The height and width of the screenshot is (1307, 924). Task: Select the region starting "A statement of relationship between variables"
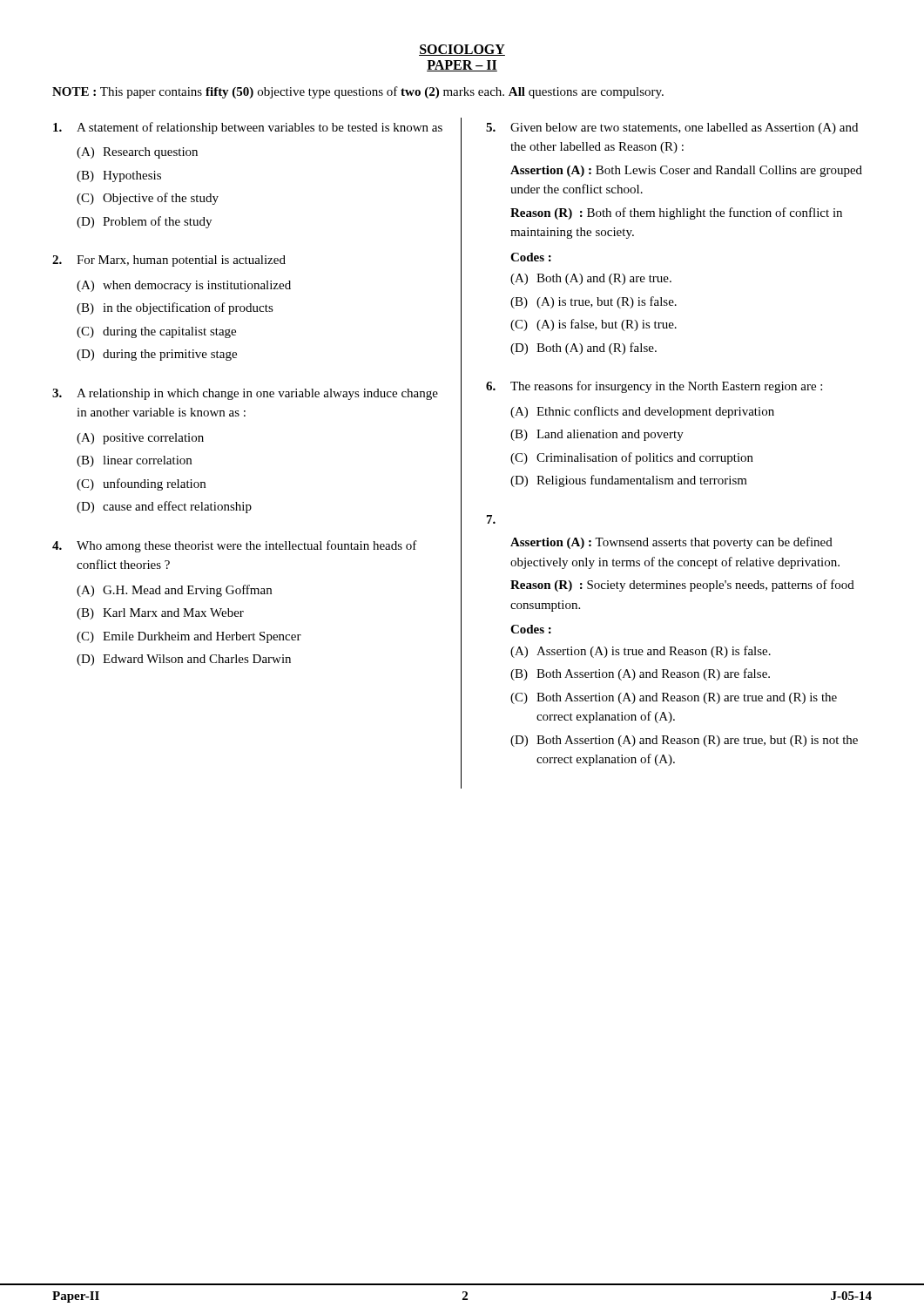pyautogui.click(x=248, y=128)
